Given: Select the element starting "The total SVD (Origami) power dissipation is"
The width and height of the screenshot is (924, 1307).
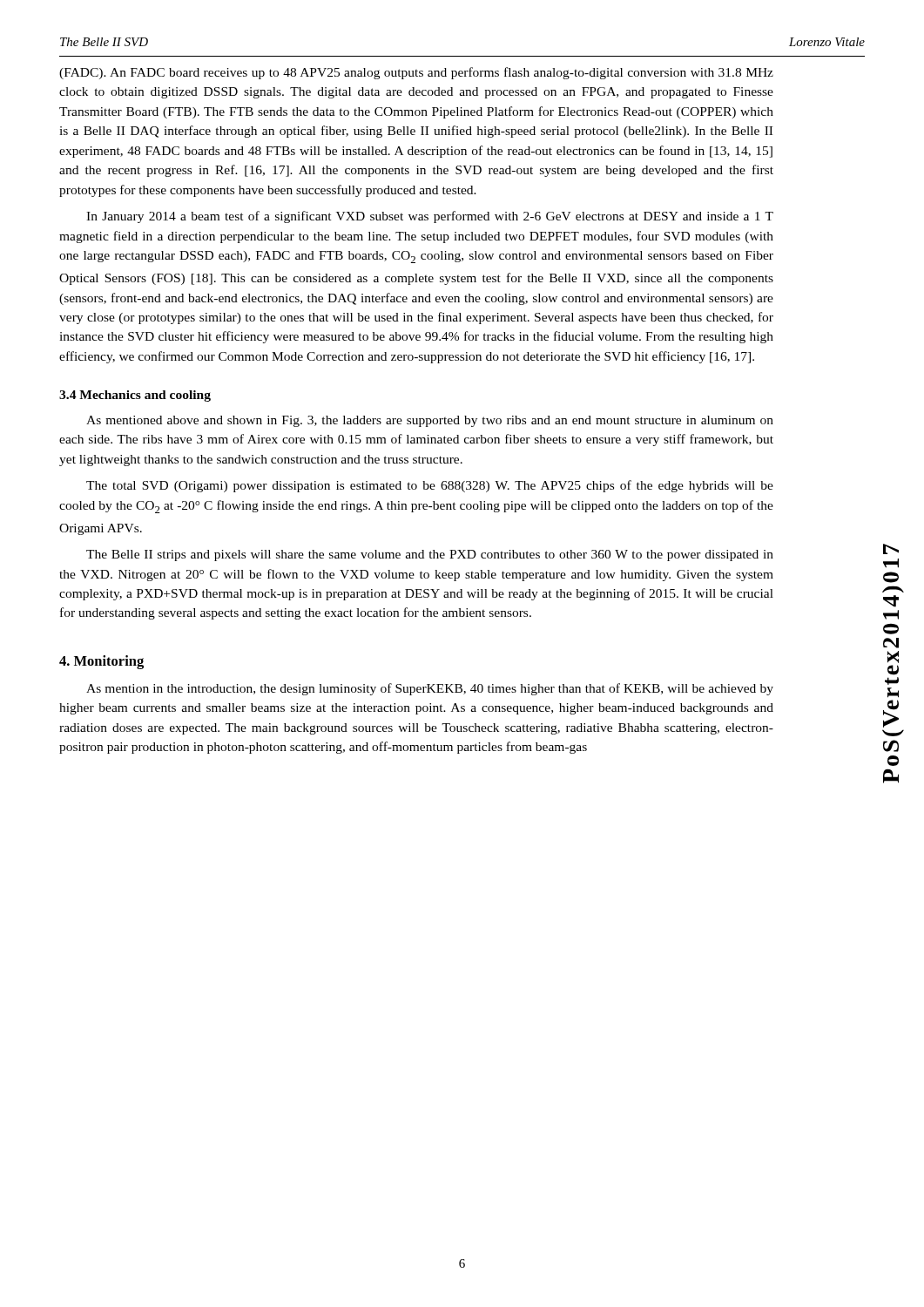Looking at the screenshot, I should (416, 507).
